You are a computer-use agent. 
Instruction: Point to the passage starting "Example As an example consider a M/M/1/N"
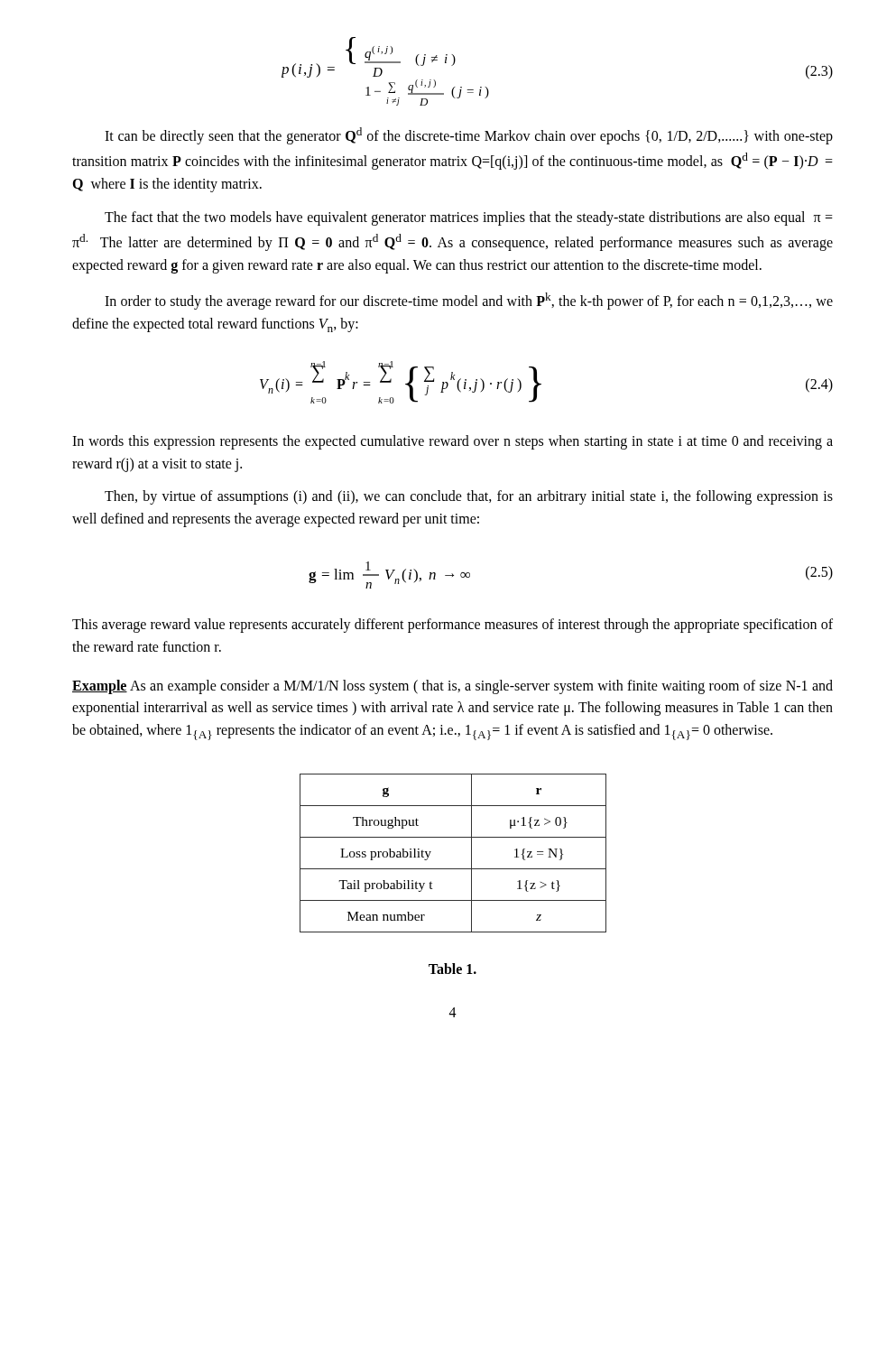(453, 709)
